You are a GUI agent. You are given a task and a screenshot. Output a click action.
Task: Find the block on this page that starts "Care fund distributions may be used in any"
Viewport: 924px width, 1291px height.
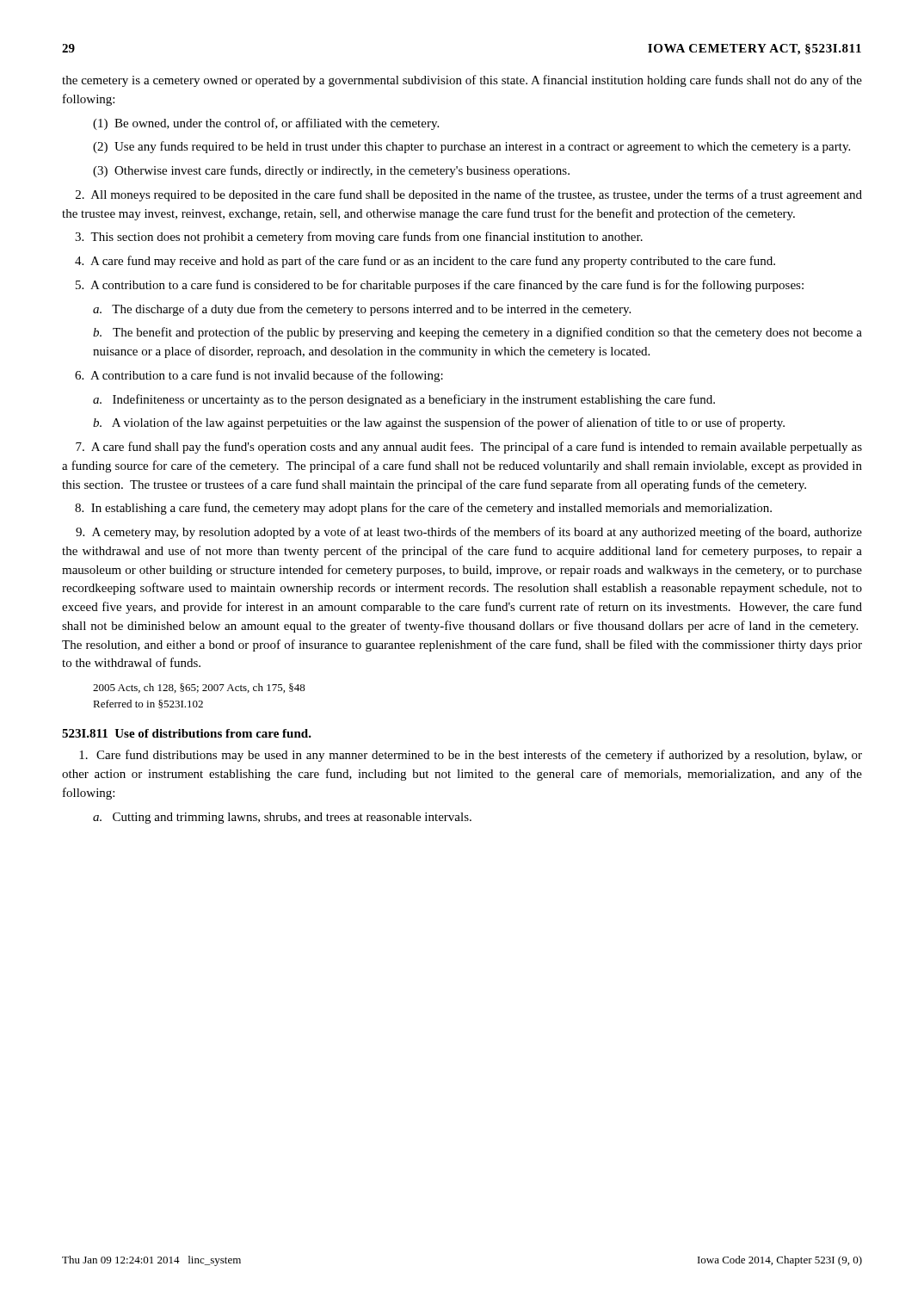pyautogui.click(x=462, y=775)
